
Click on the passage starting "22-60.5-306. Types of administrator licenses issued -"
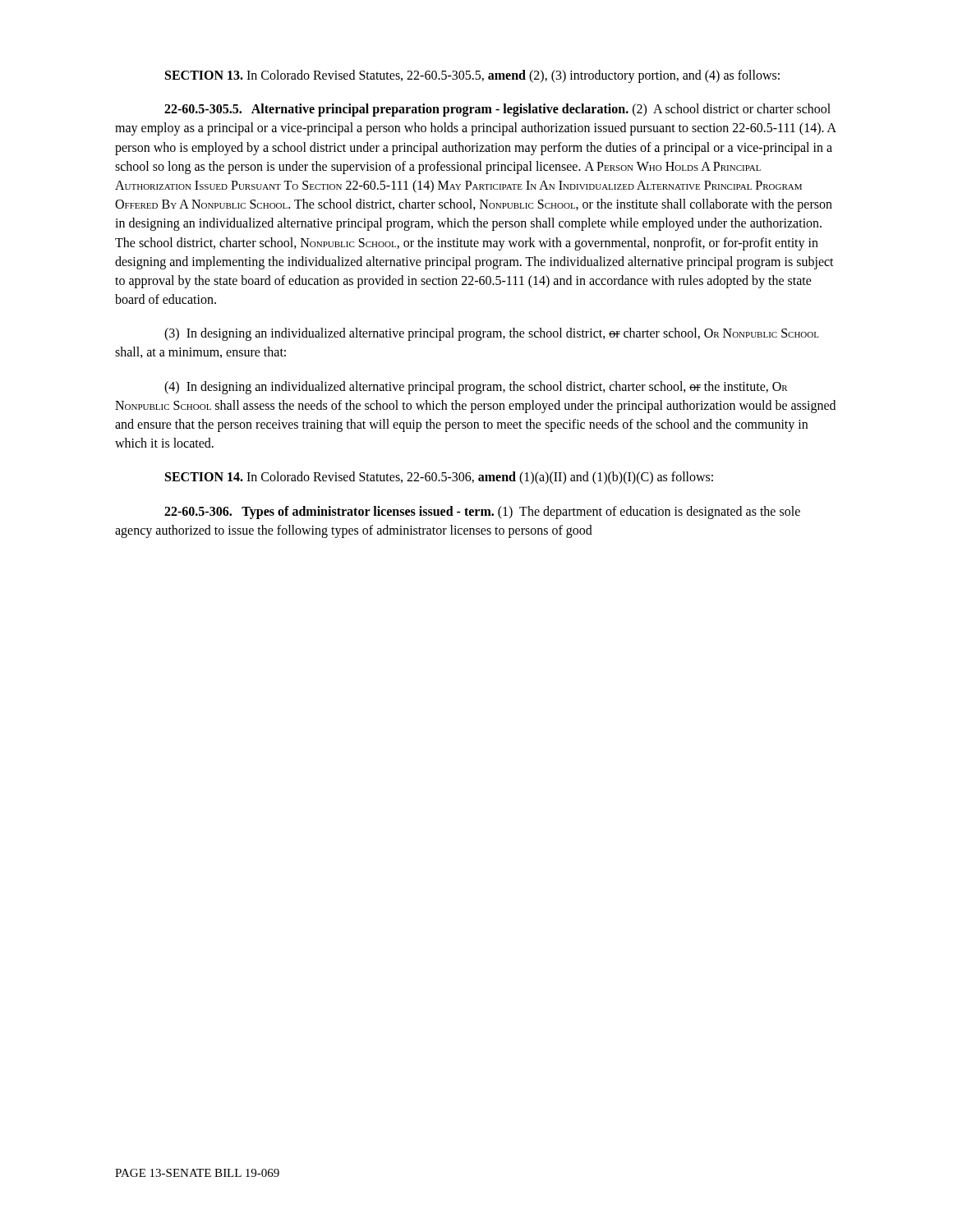coord(458,520)
